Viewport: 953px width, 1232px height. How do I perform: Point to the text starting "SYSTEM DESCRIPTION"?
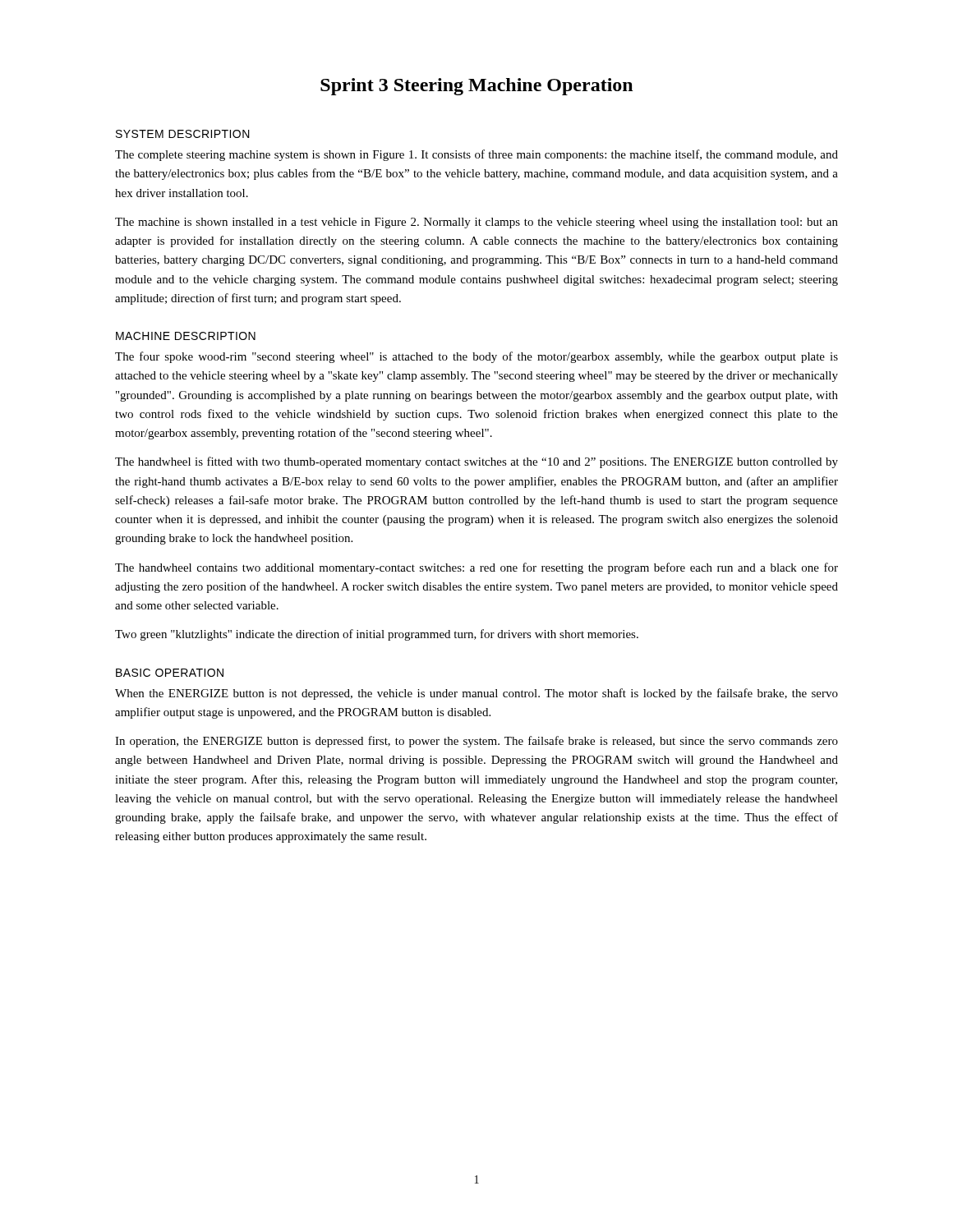pos(183,134)
